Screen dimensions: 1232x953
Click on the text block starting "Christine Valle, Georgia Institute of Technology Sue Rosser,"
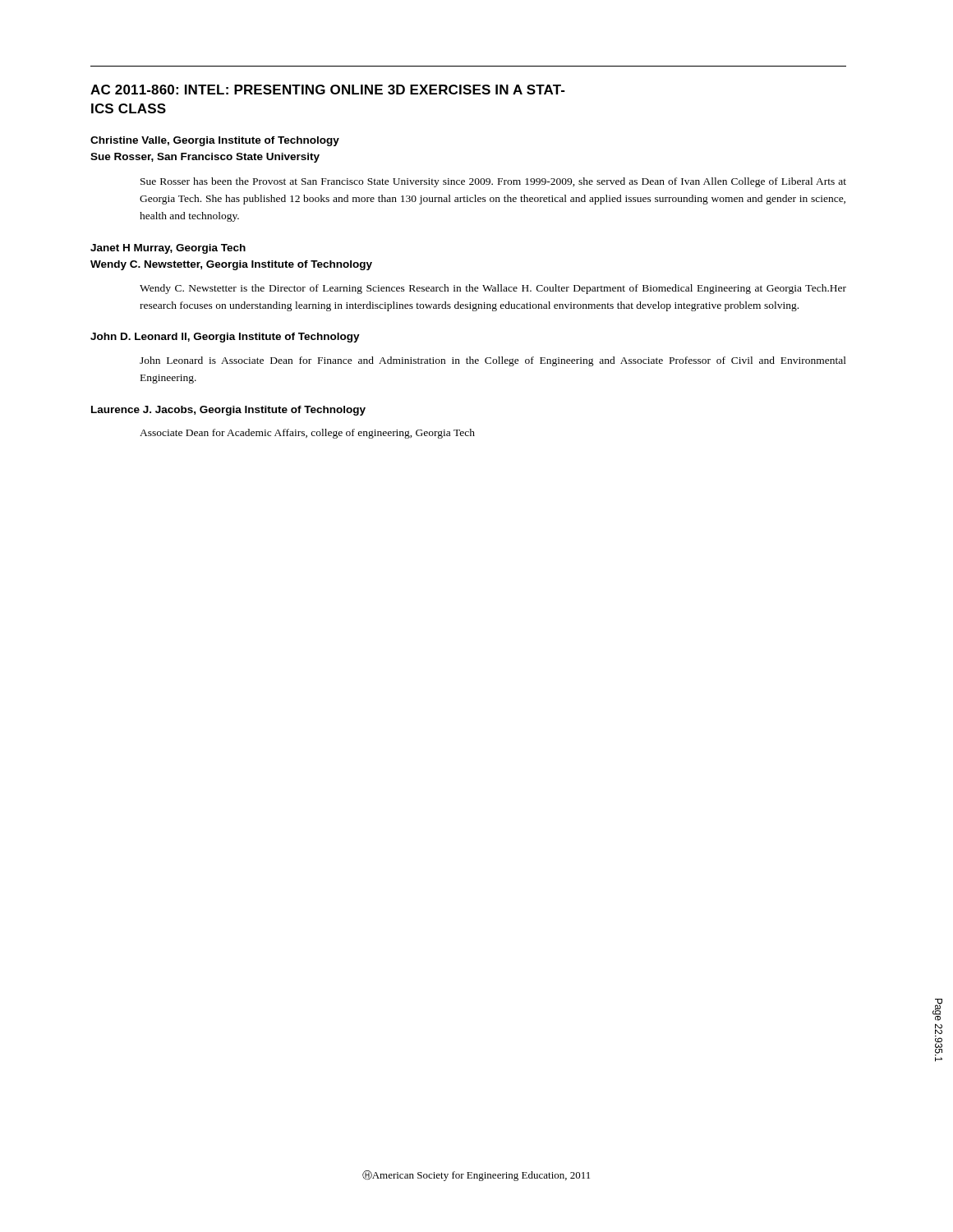[x=215, y=141]
